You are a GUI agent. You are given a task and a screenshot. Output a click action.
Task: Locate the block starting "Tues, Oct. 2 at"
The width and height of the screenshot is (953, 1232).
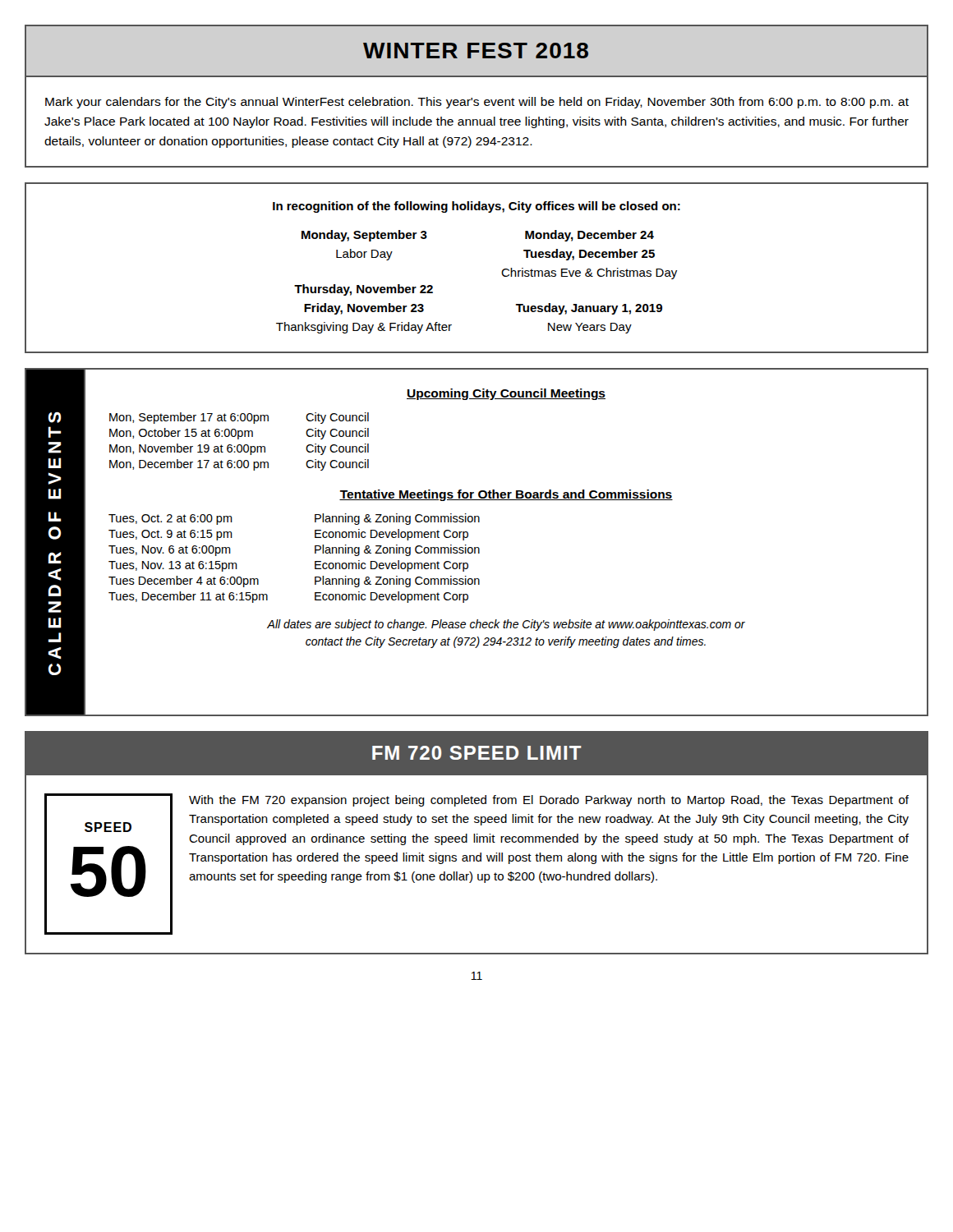pyautogui.click(x=170, y=519)
